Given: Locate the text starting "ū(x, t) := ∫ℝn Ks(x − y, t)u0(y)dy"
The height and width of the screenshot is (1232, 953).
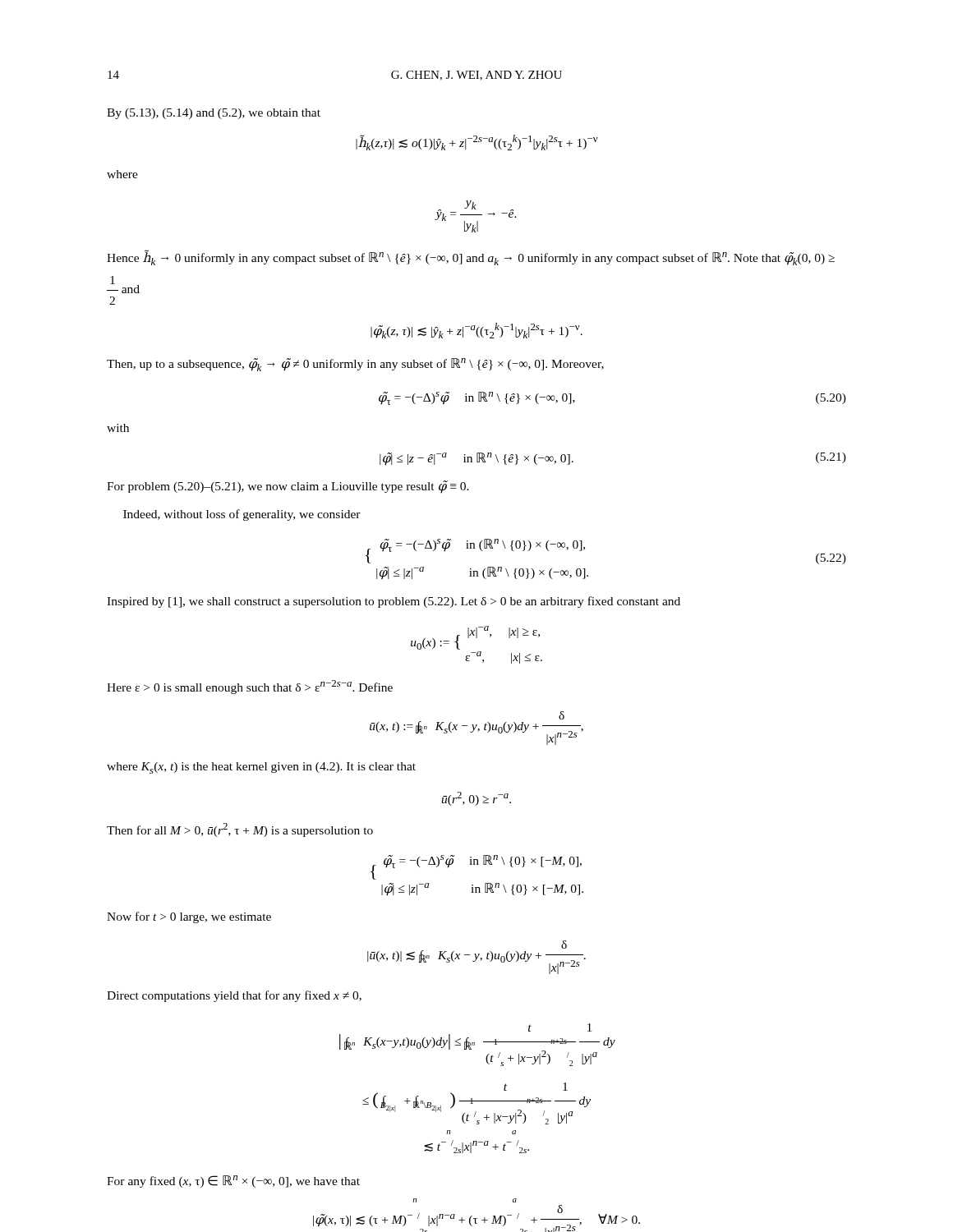Looking at the screenshot, I should [x=476, y=727].
